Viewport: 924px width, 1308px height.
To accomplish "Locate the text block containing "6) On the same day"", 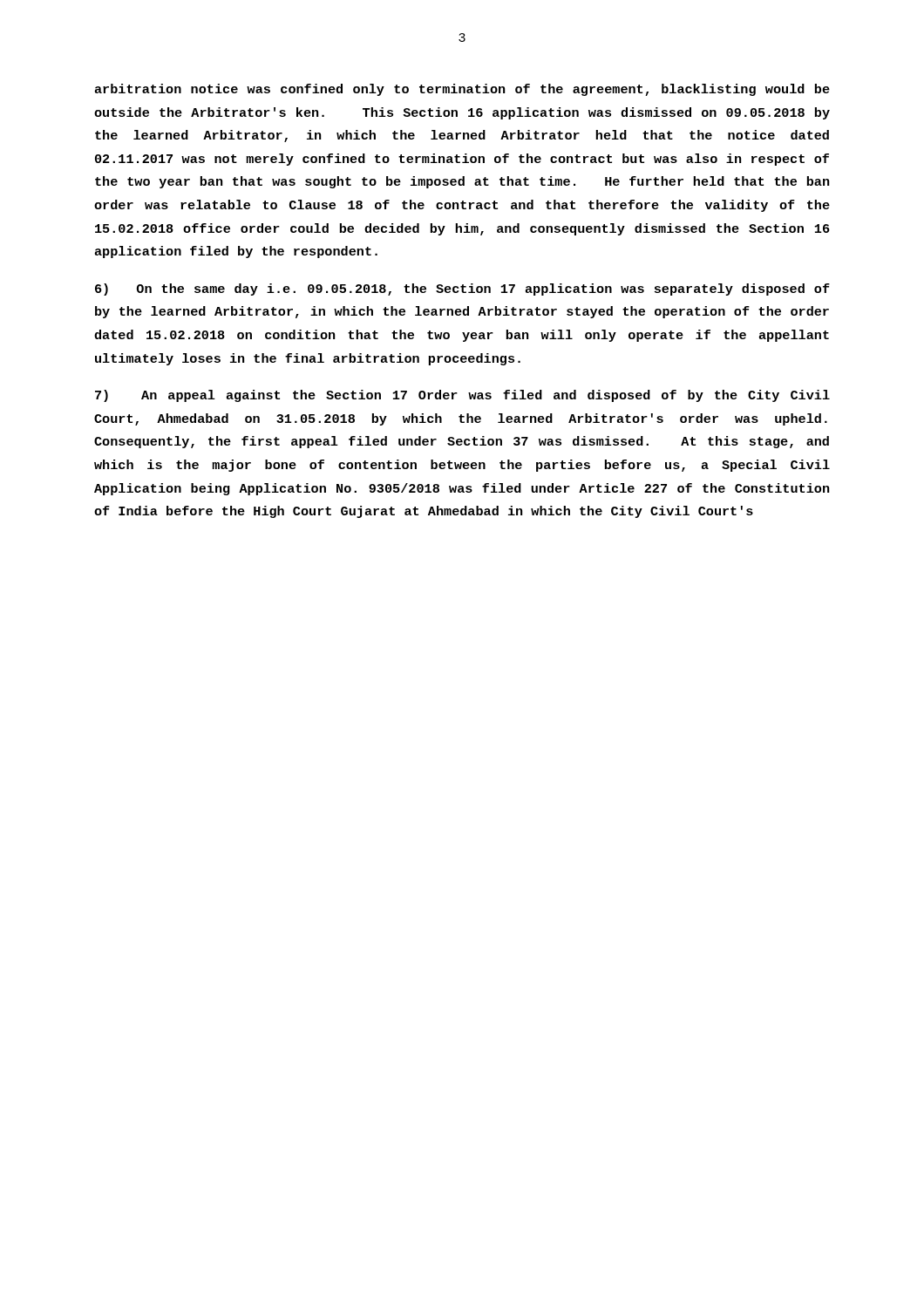I will [462, 324].
